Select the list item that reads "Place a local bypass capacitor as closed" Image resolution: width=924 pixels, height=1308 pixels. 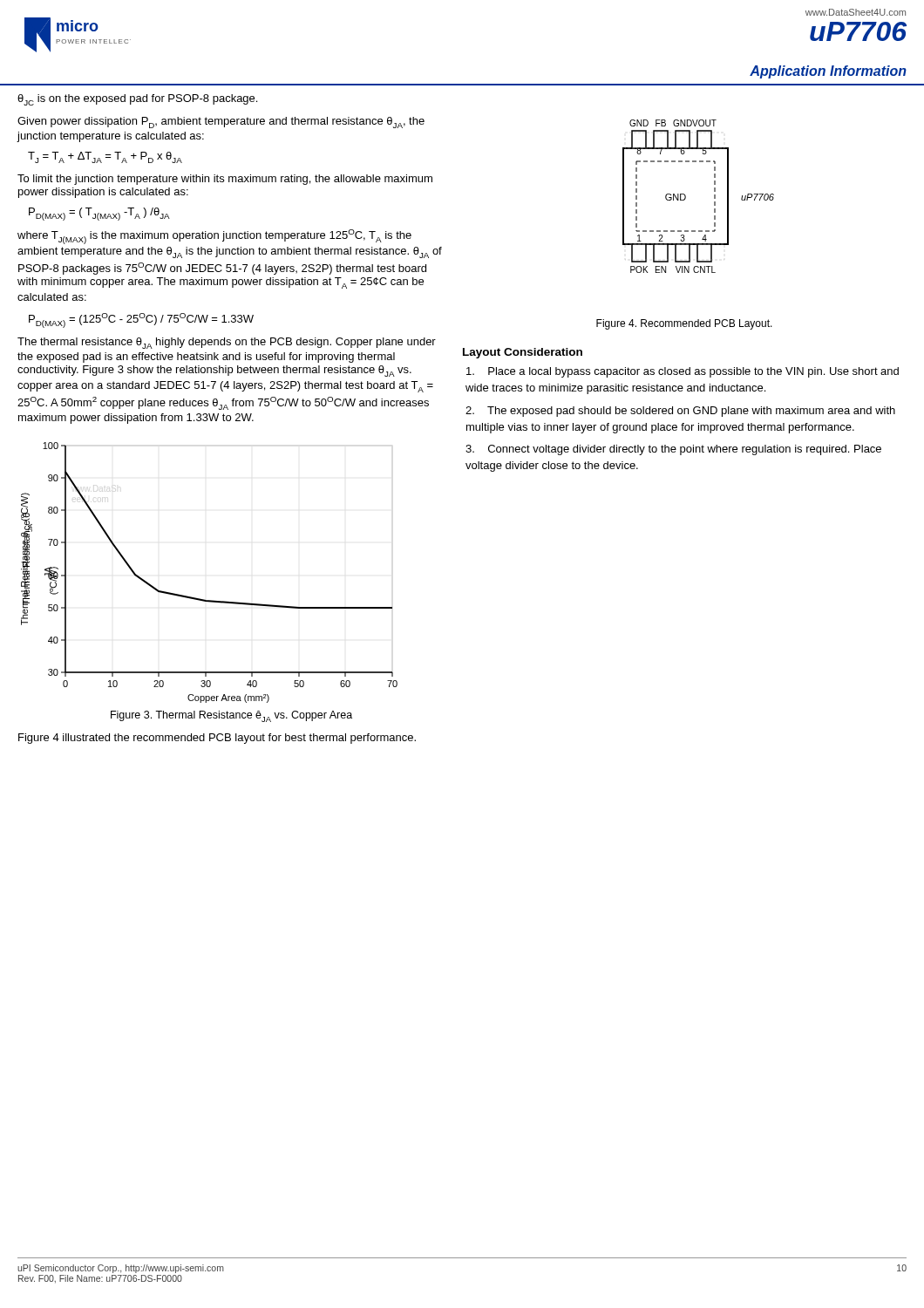click(682, 379)
